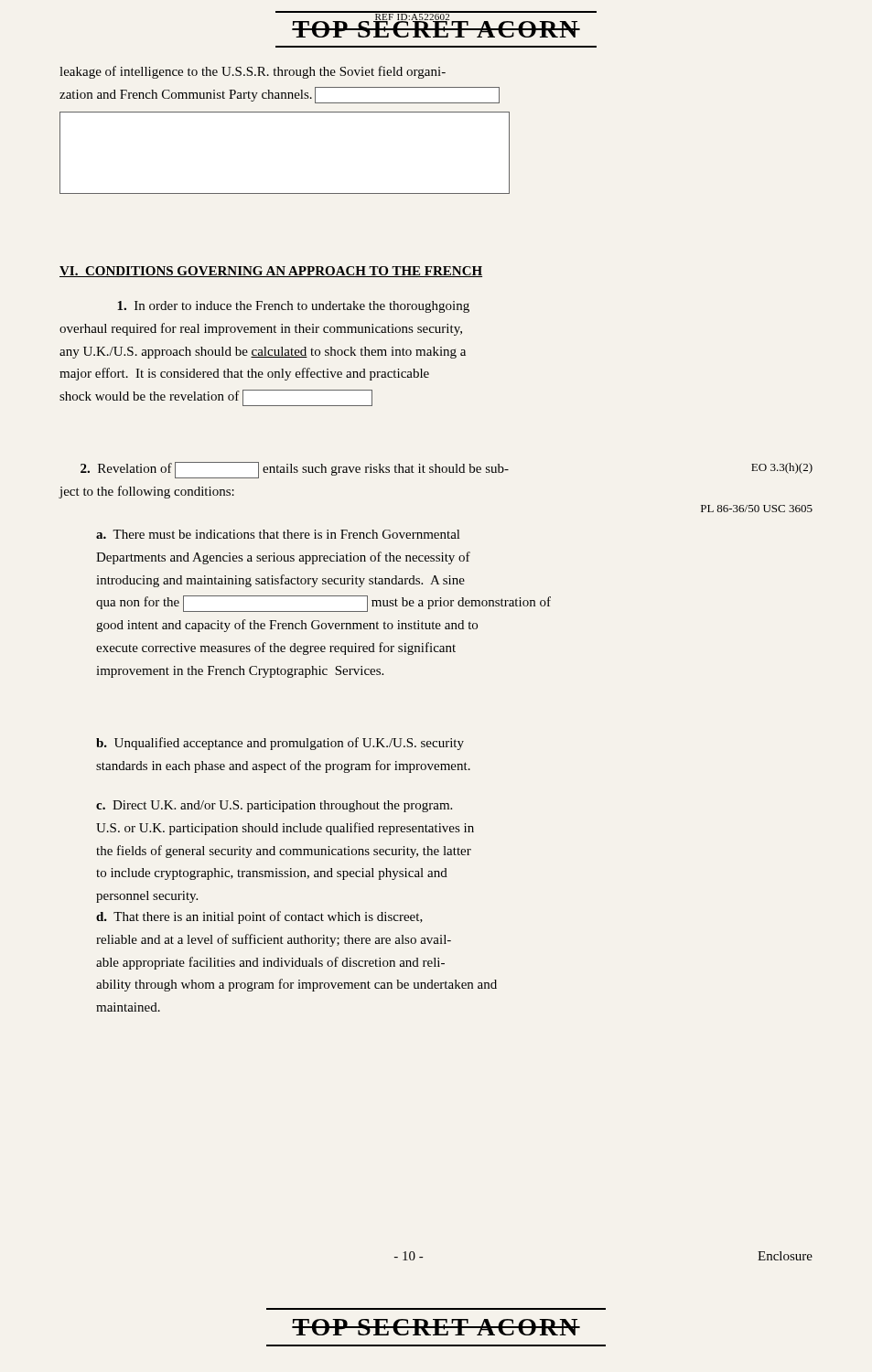Locate the element starting "a. There must be"
872x1372 pixels.
tap(454, 602)
